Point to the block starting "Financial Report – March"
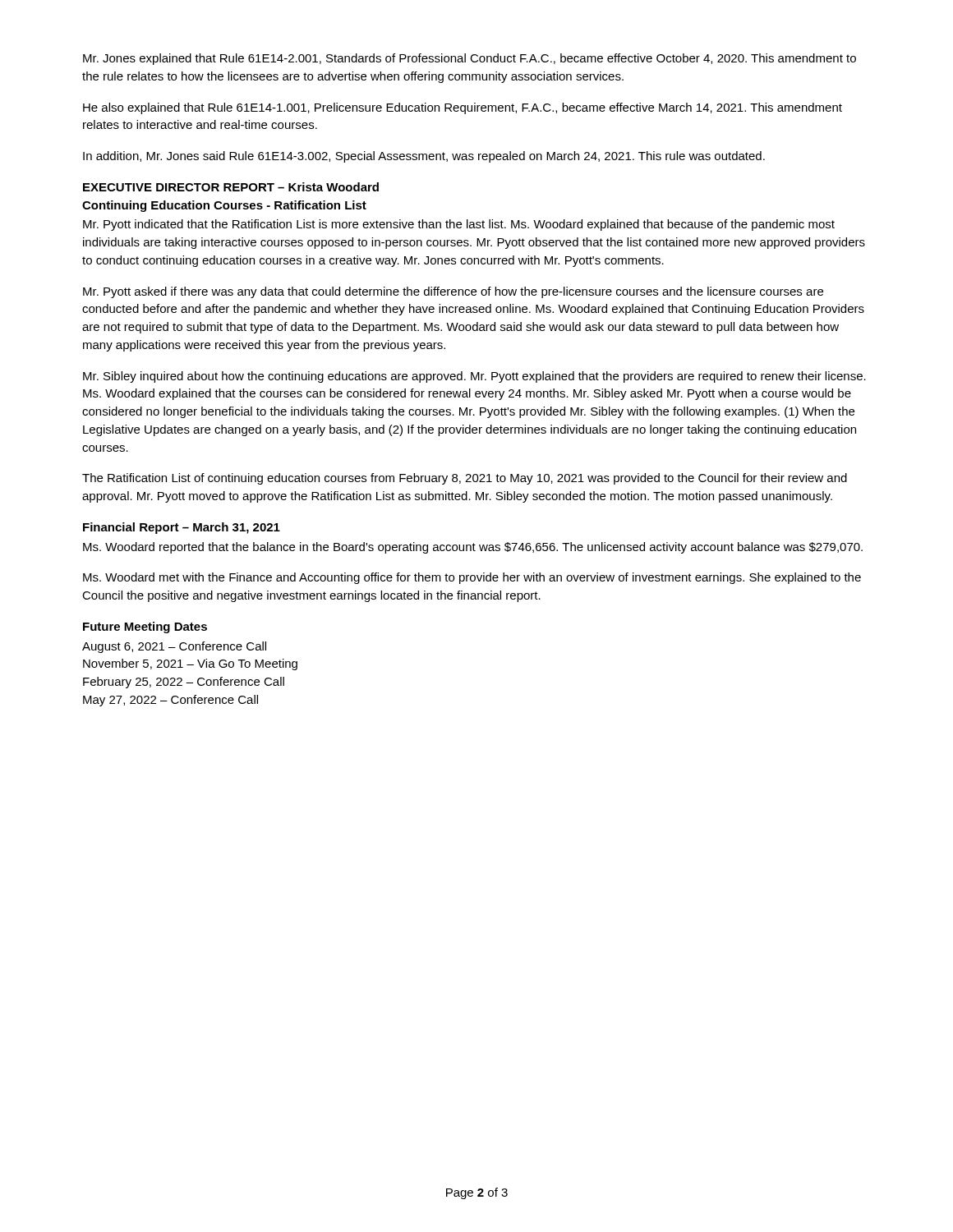This screenshot has width=953, height=1232. click(181, 527)
